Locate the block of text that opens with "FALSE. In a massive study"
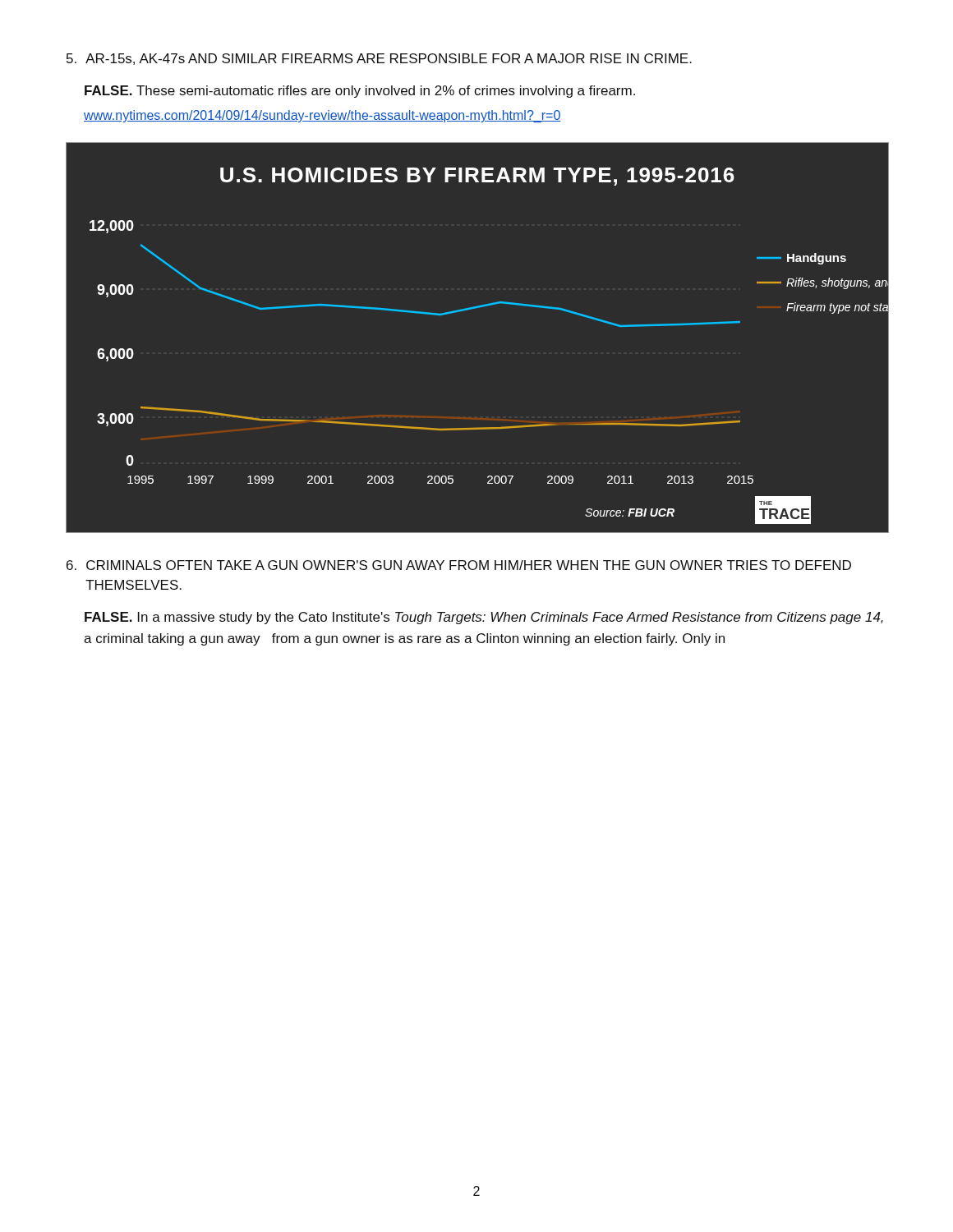 [484, 628]
